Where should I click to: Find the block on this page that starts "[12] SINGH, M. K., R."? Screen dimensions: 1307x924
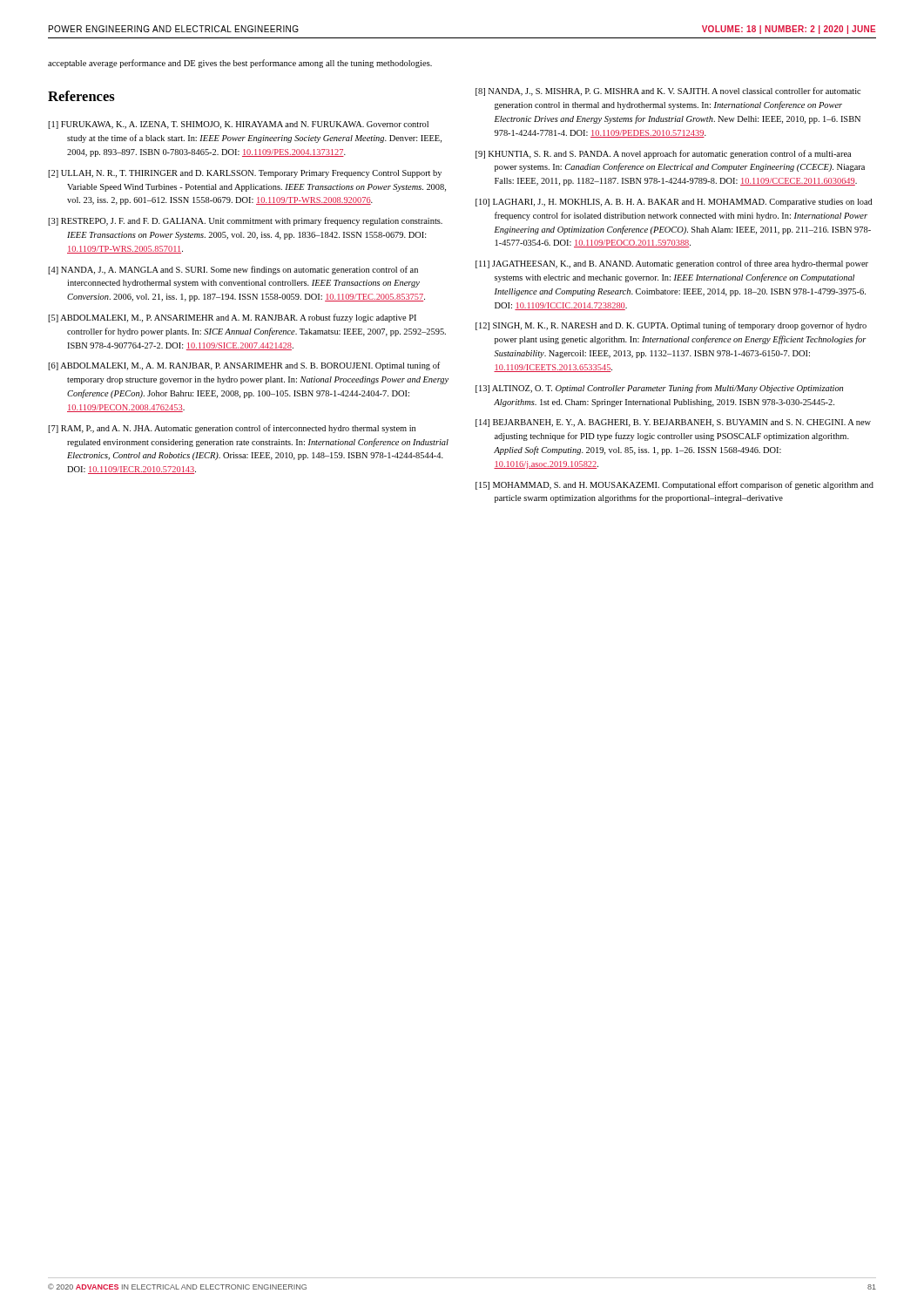coord(671,346)
